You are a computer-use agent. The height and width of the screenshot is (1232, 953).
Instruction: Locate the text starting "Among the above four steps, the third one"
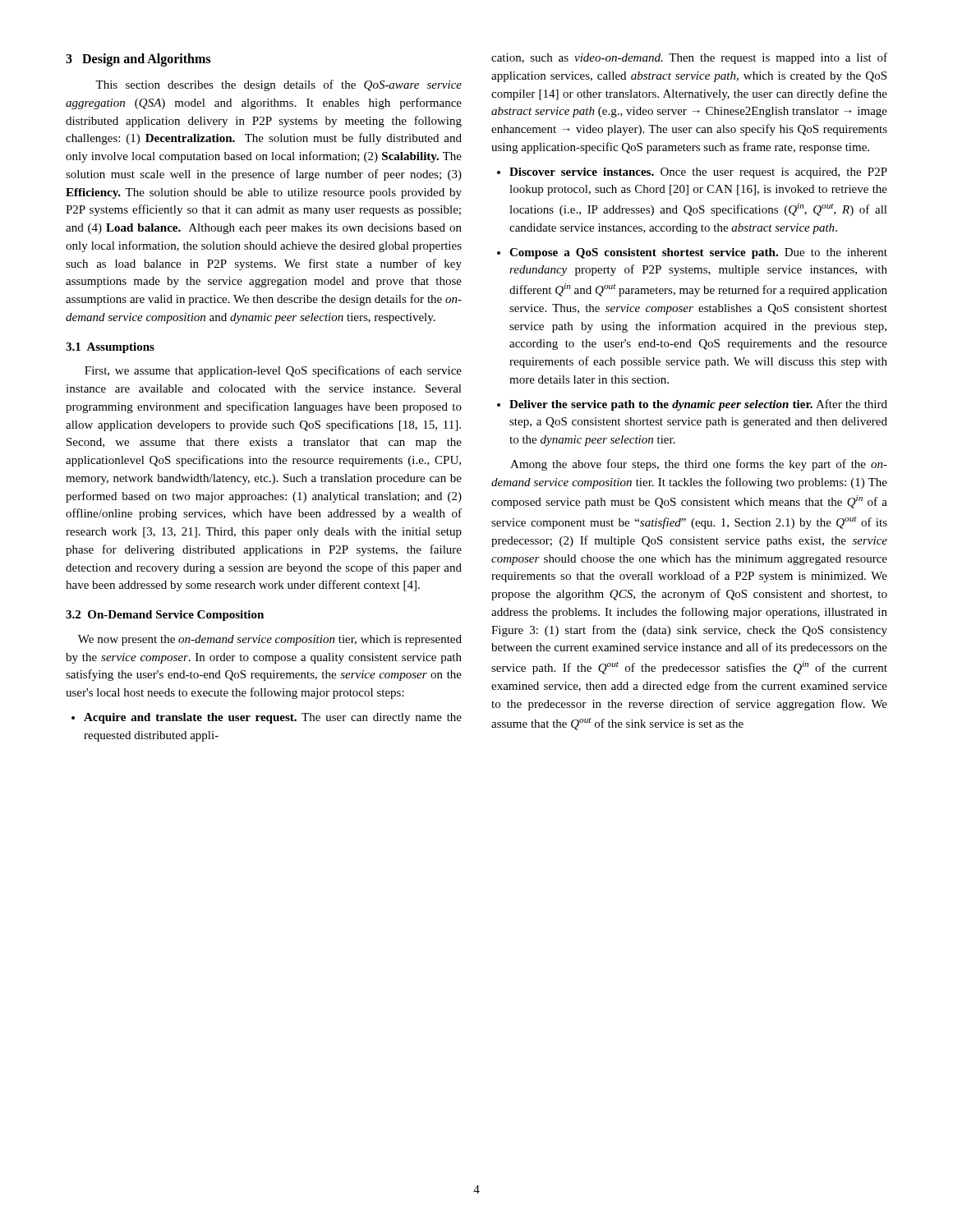[689, 595]
